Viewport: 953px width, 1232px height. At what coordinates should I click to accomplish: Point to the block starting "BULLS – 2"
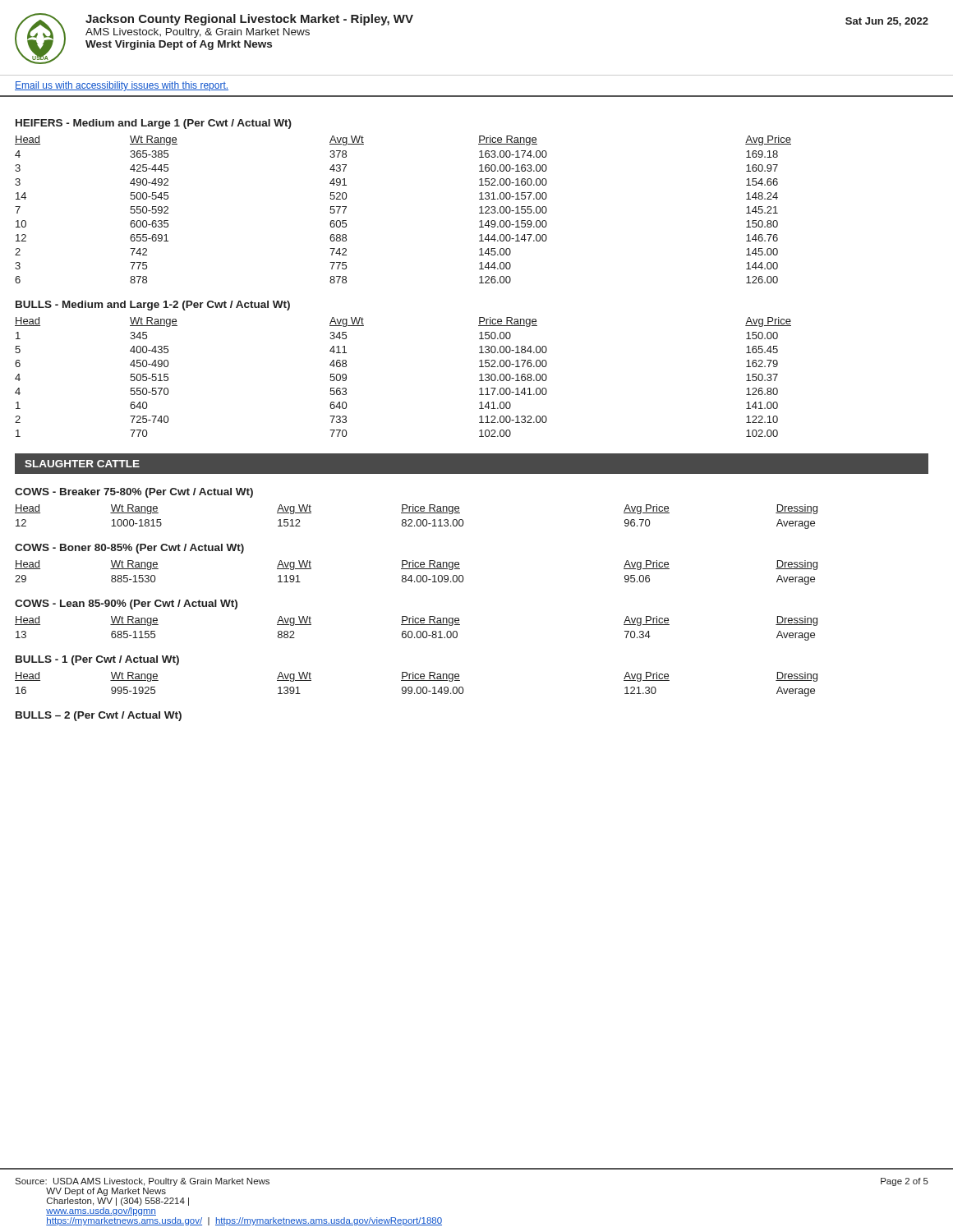98,715
